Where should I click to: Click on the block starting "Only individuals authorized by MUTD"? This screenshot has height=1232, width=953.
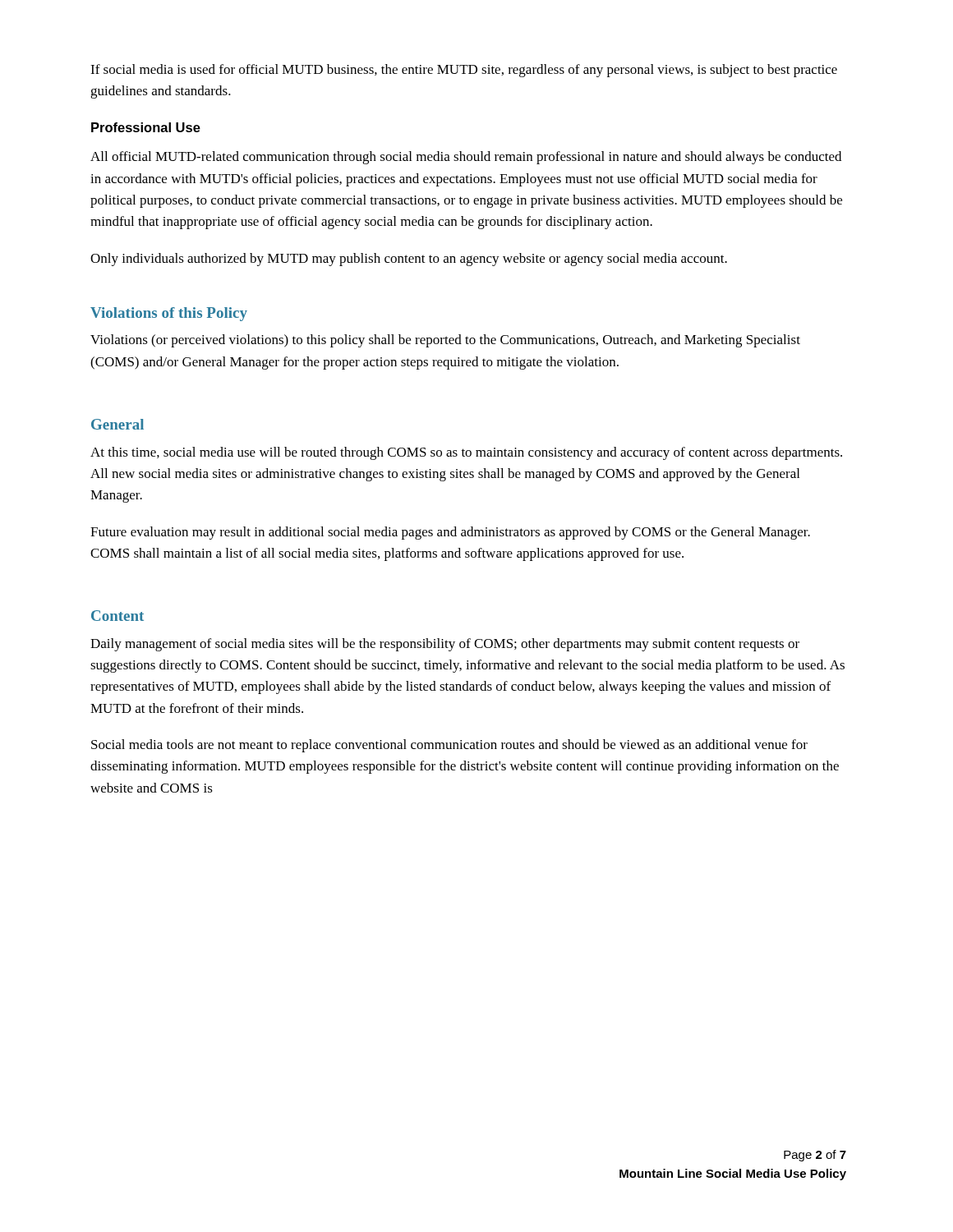click(x=468, y=259)
